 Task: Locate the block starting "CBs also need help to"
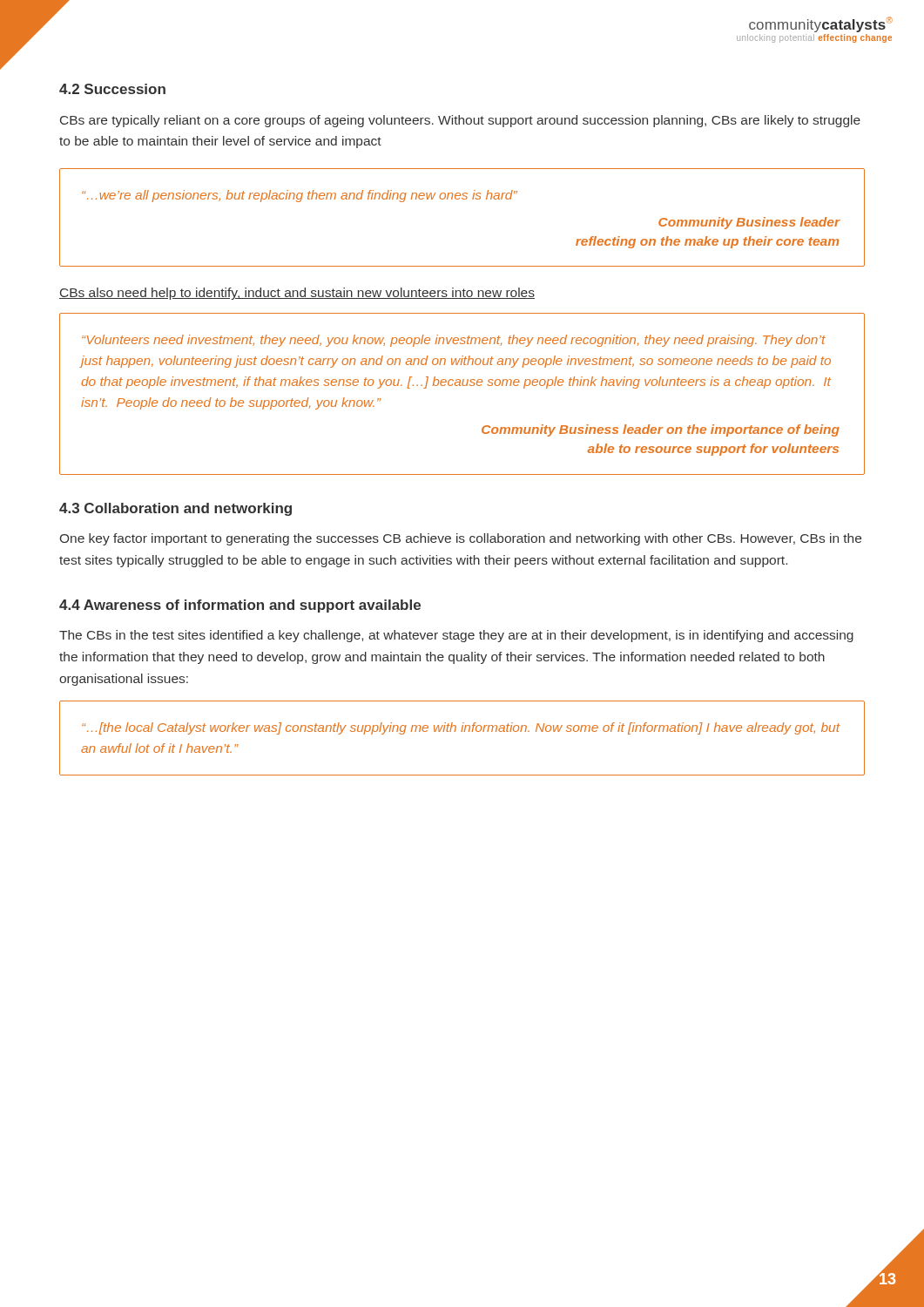point(297,293)
